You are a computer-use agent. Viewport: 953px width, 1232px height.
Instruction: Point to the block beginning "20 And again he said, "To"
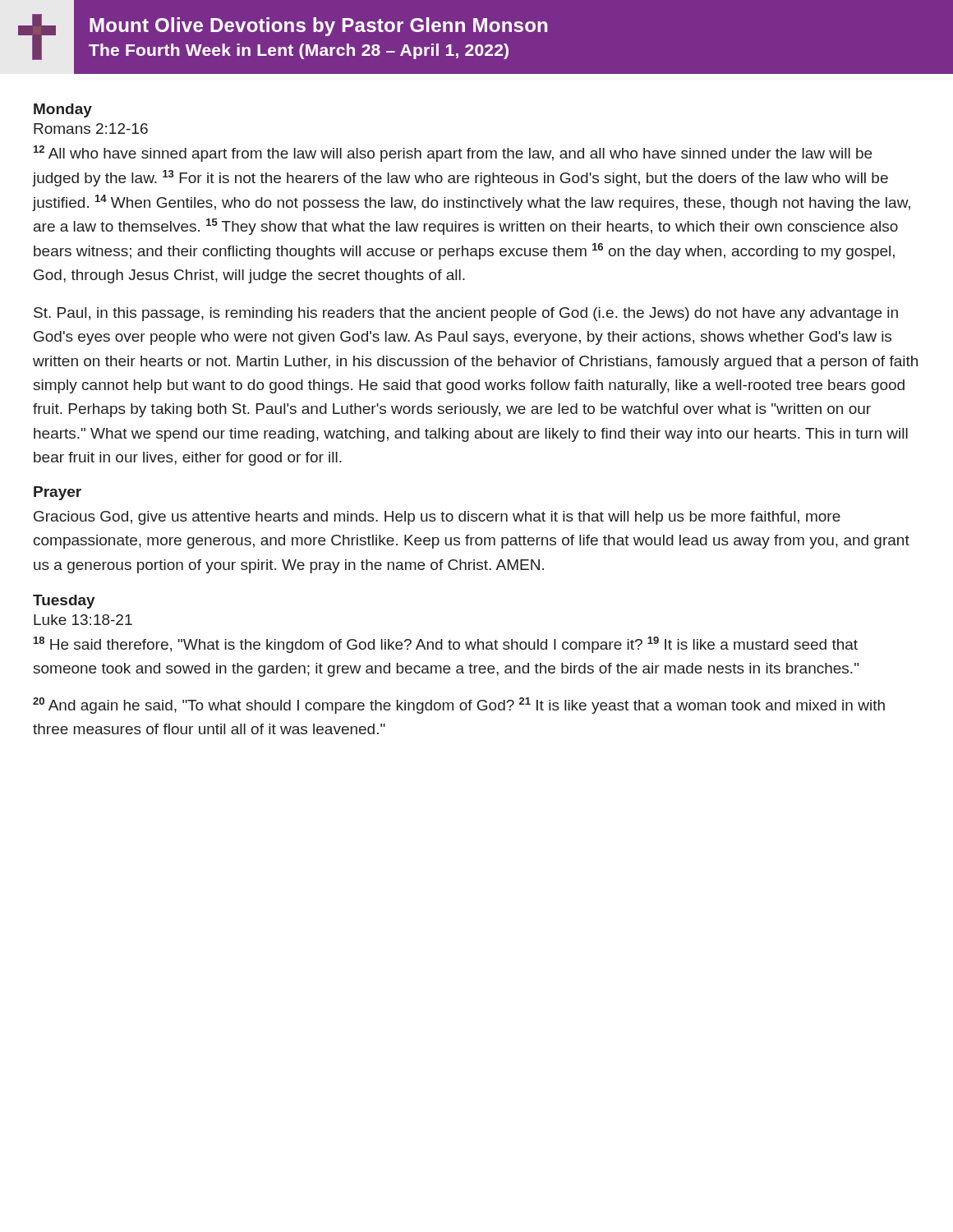click(x=459, y=716)
